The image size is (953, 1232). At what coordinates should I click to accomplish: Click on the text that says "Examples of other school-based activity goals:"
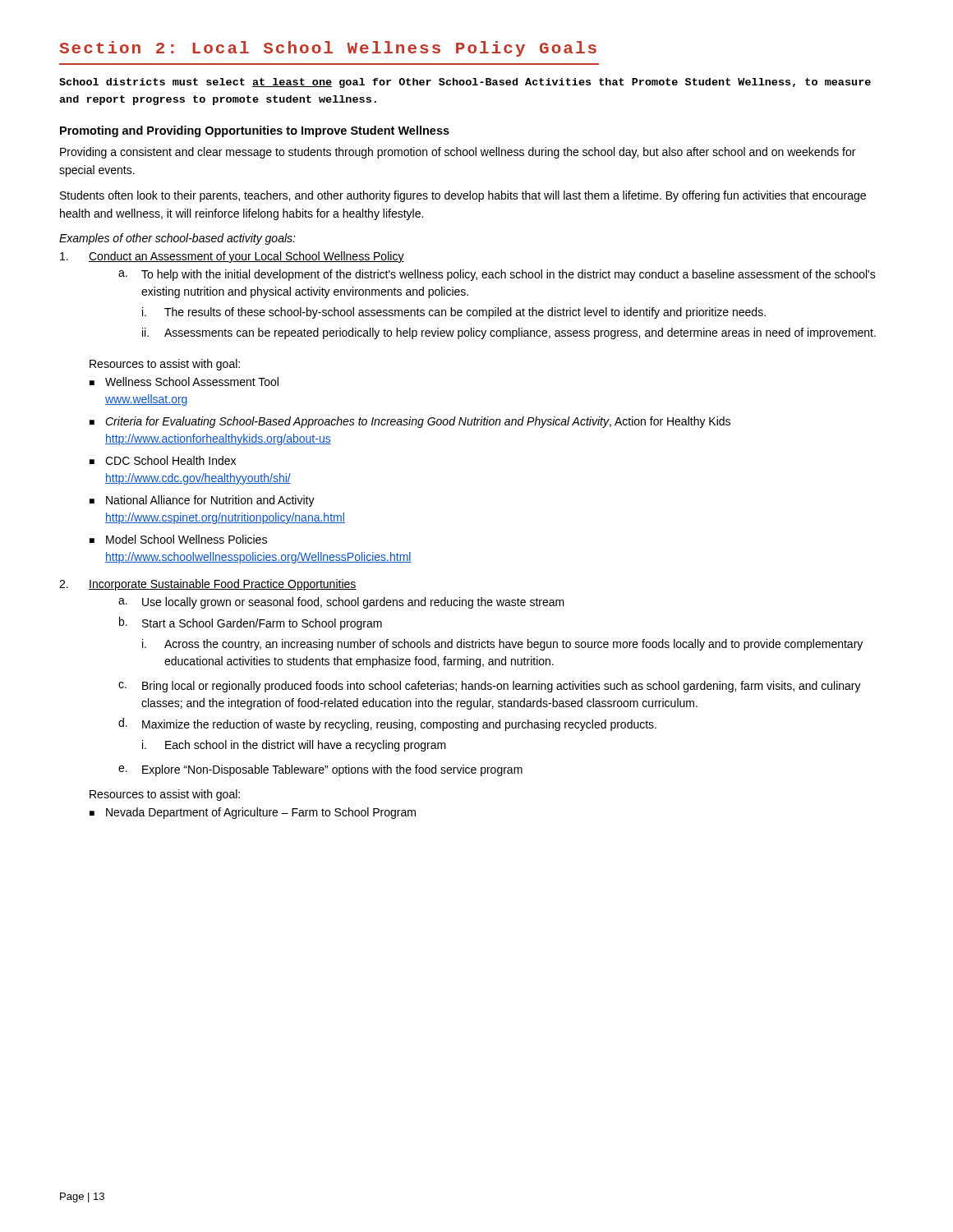tap(177, 238)
